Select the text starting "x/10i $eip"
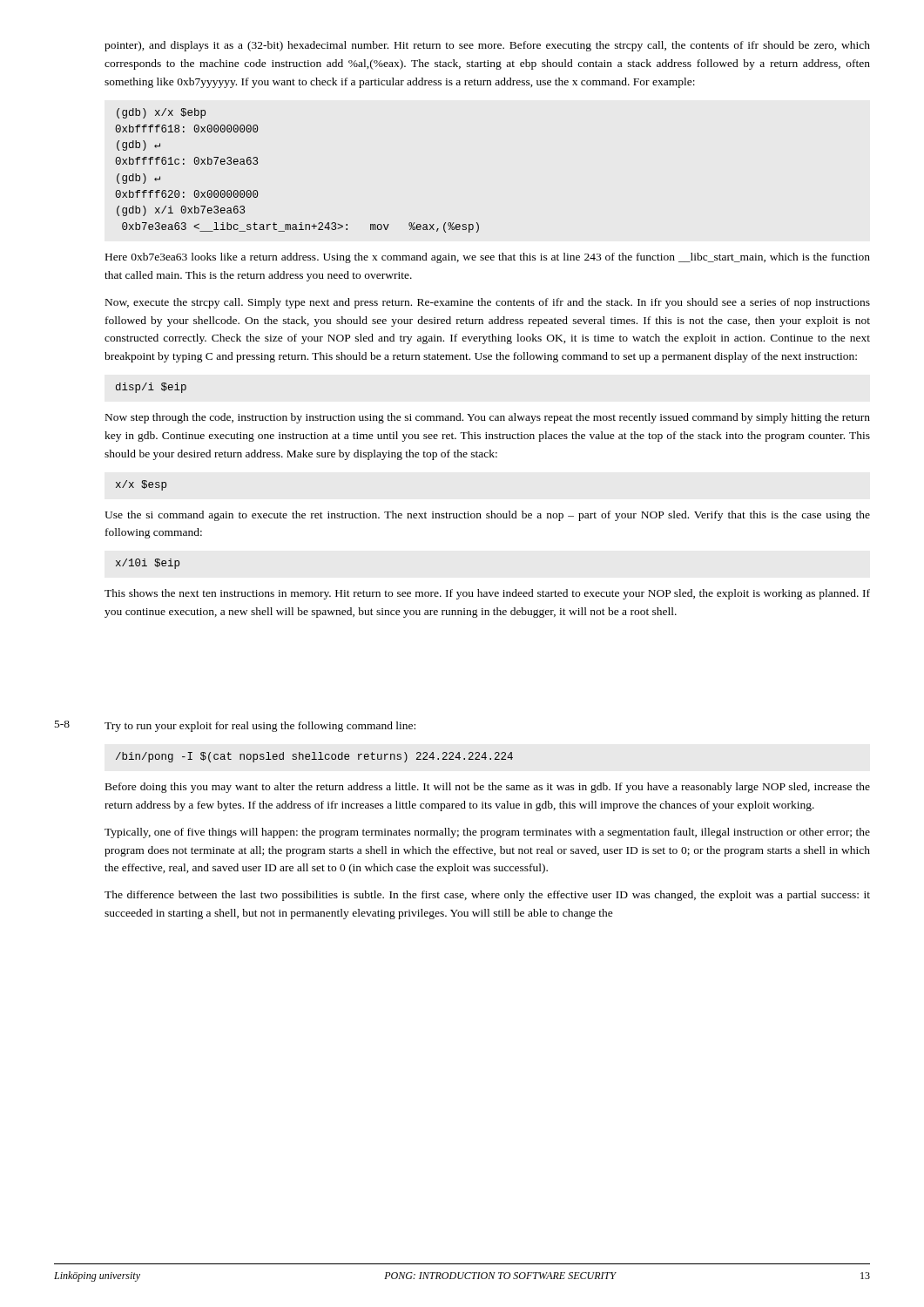Screen dimensions: 1307x924 [x=148, y=564]
